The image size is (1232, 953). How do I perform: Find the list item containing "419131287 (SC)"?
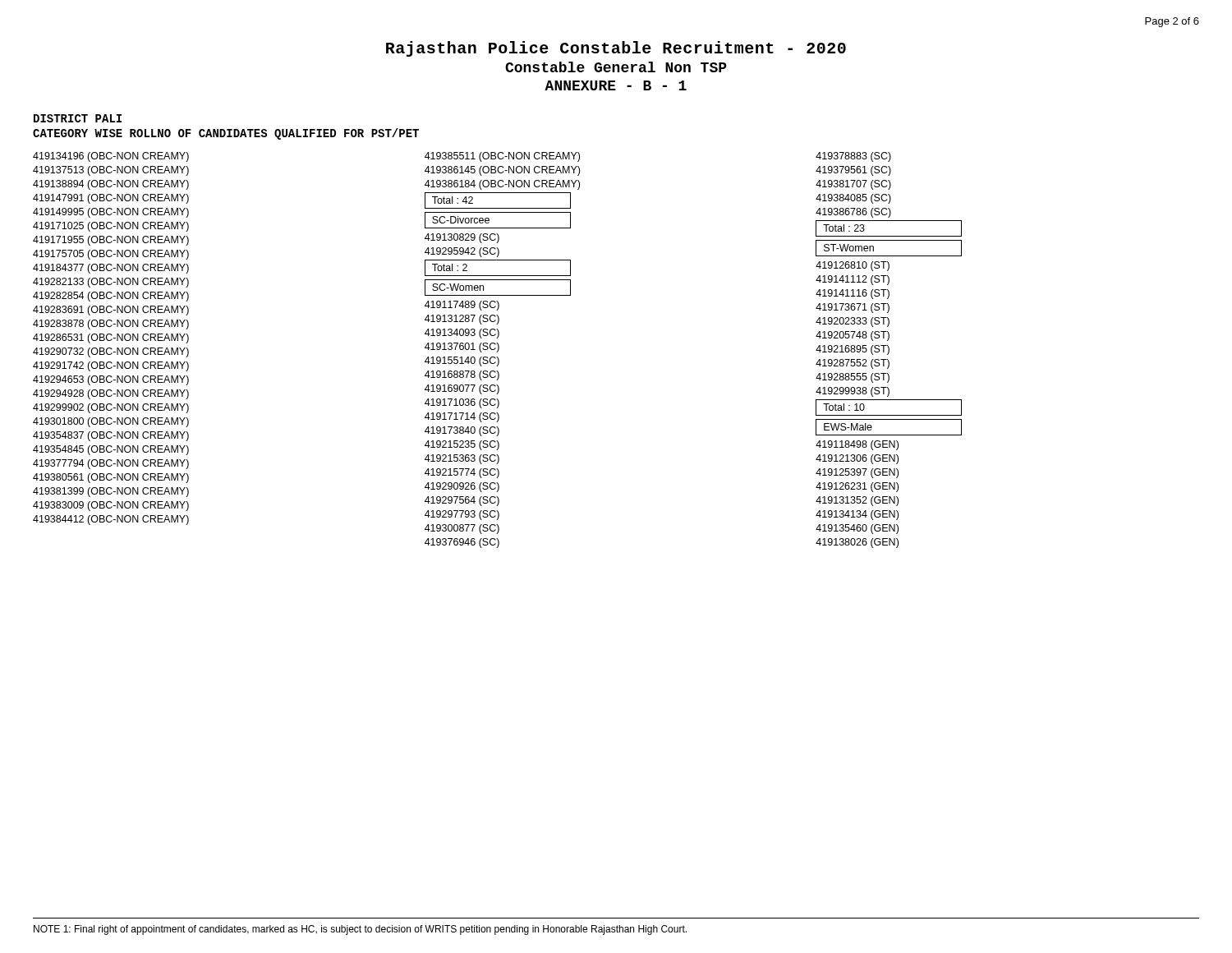[x=462, y=318]
